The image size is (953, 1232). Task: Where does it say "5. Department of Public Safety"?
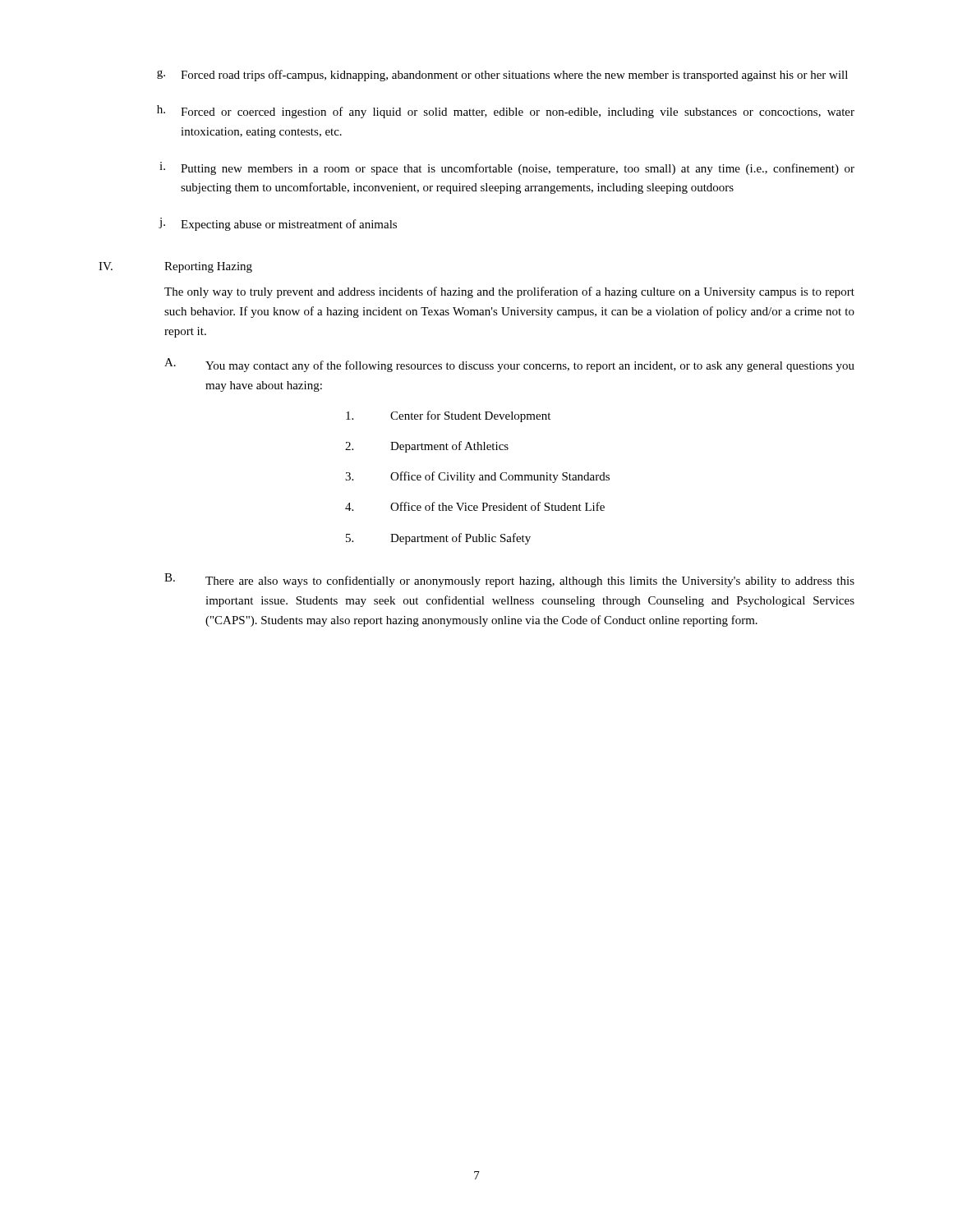(x=438, y=539)
